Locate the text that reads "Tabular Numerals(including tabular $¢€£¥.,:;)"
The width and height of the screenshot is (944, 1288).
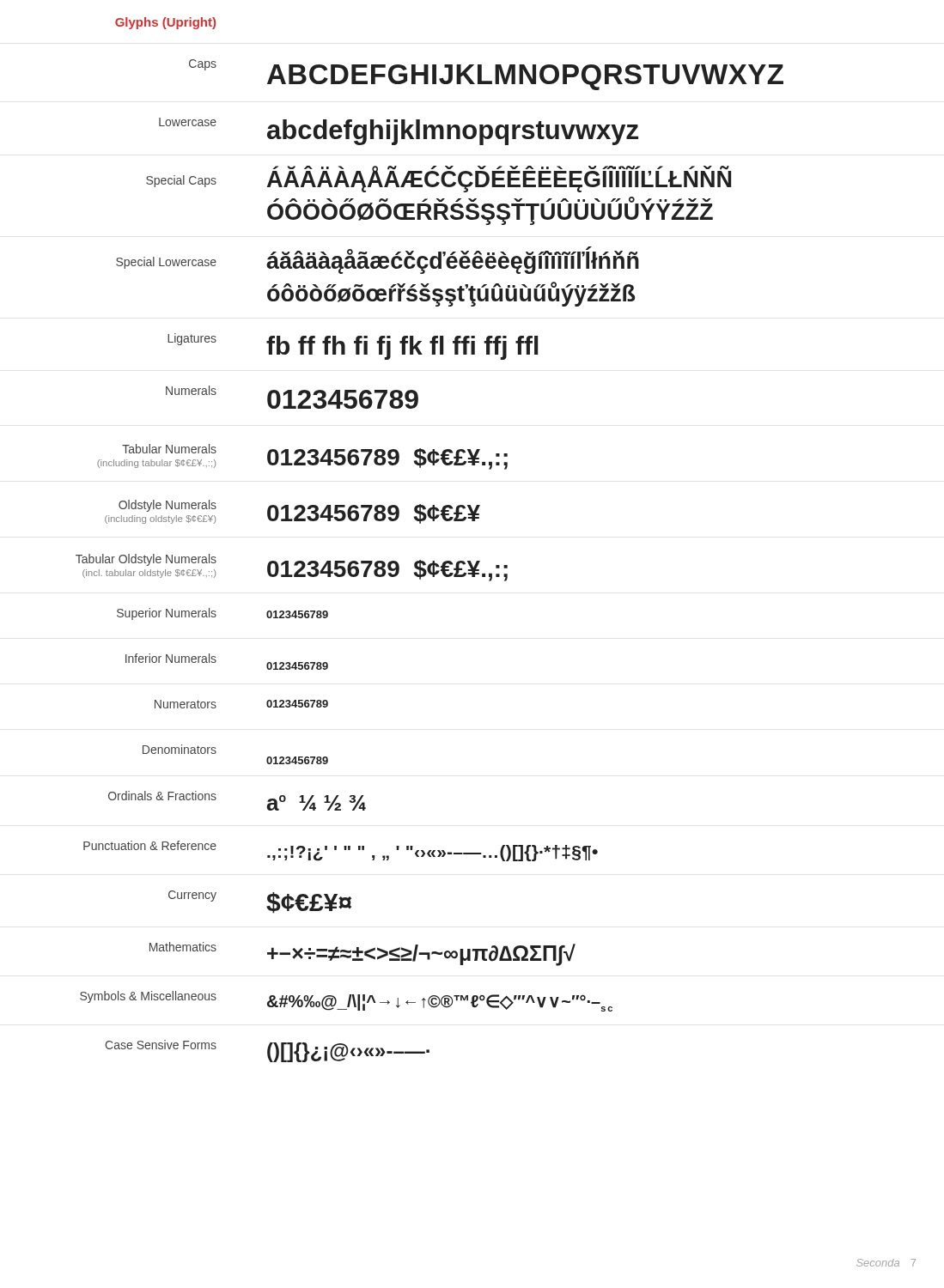108,456
